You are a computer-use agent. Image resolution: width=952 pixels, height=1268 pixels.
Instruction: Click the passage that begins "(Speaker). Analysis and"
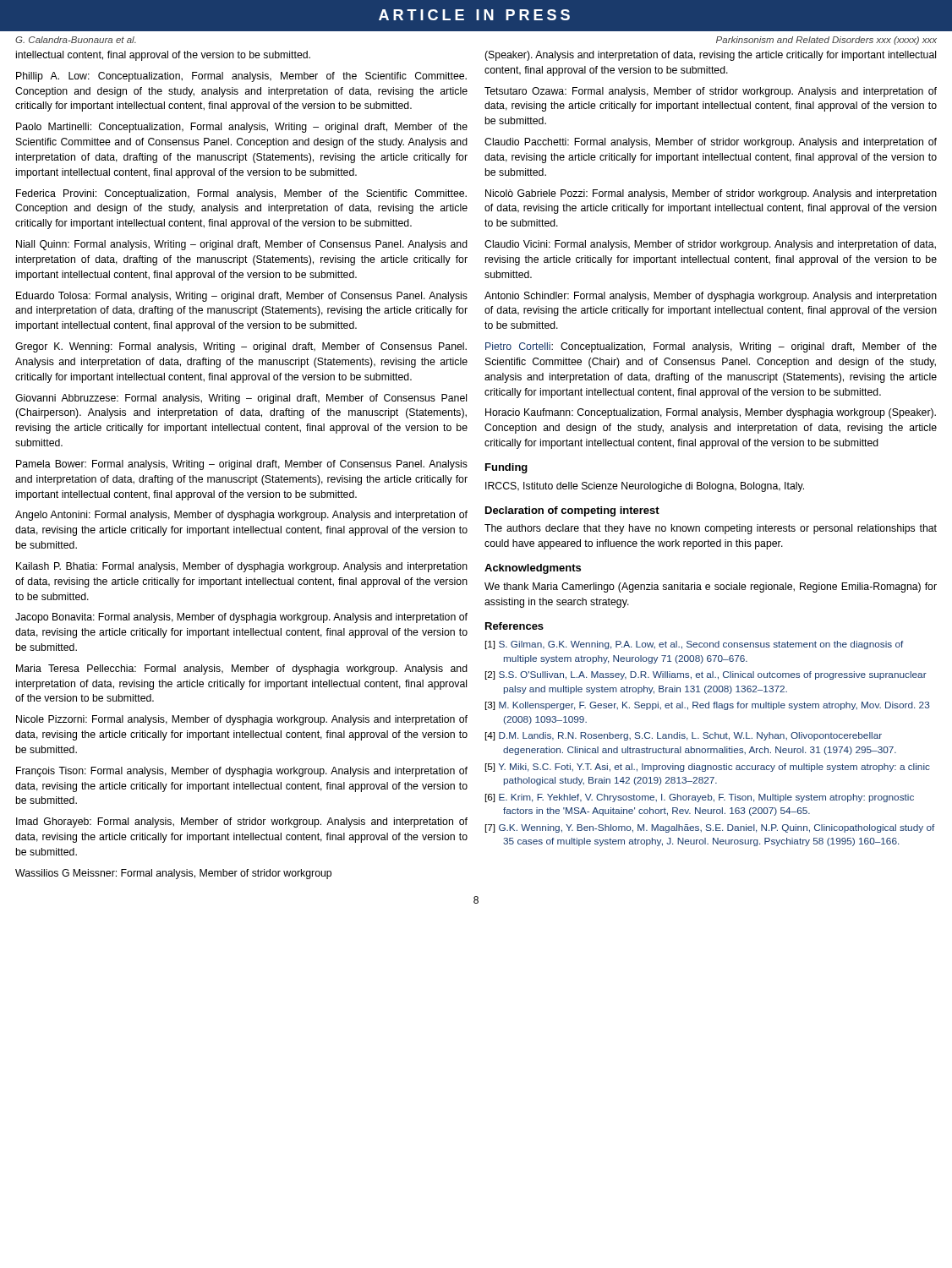(x=711, y=250)
